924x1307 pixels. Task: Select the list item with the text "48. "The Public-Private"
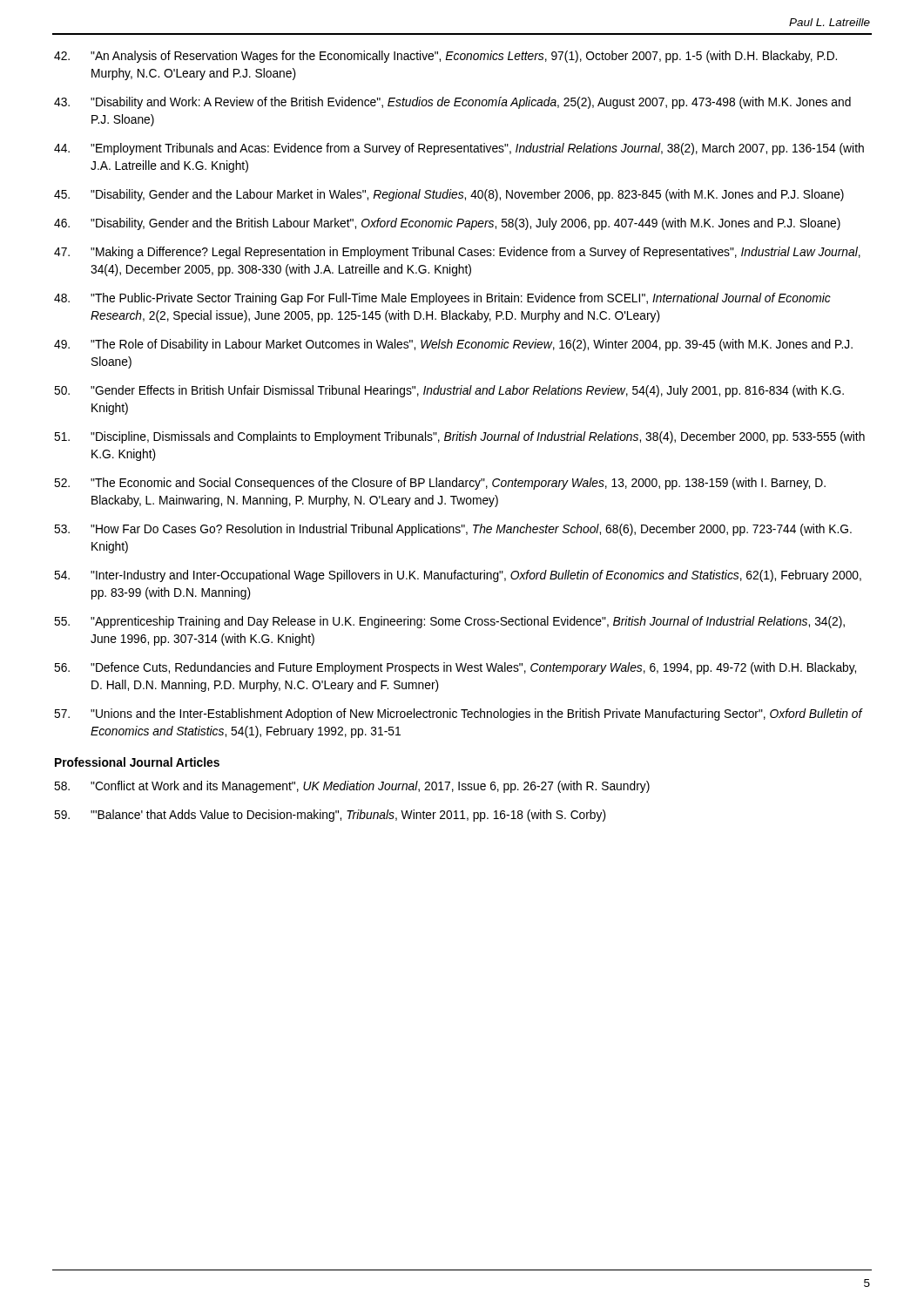click(462, 308)
